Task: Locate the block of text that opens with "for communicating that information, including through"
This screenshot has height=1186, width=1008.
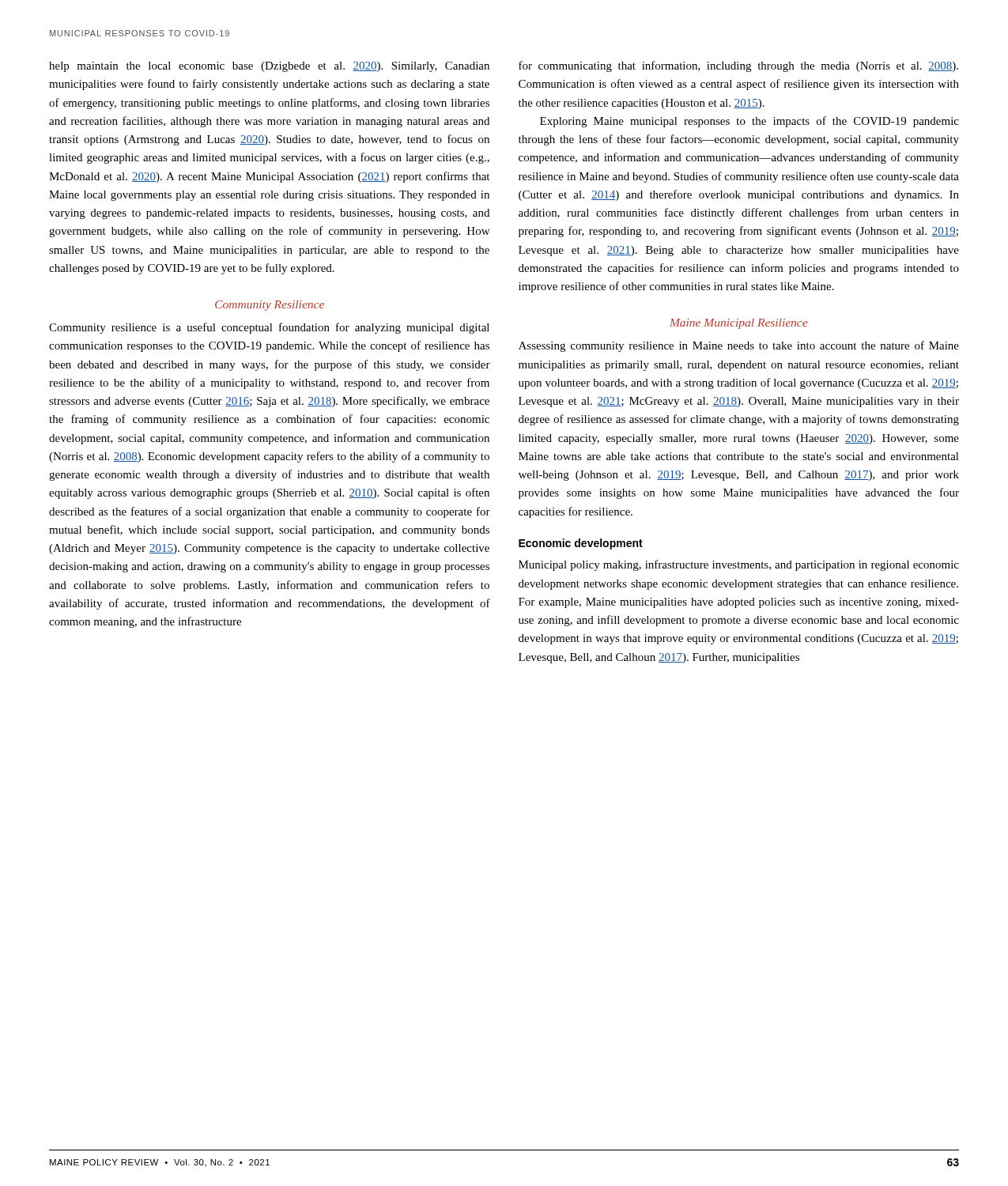Action: point(739,85)
